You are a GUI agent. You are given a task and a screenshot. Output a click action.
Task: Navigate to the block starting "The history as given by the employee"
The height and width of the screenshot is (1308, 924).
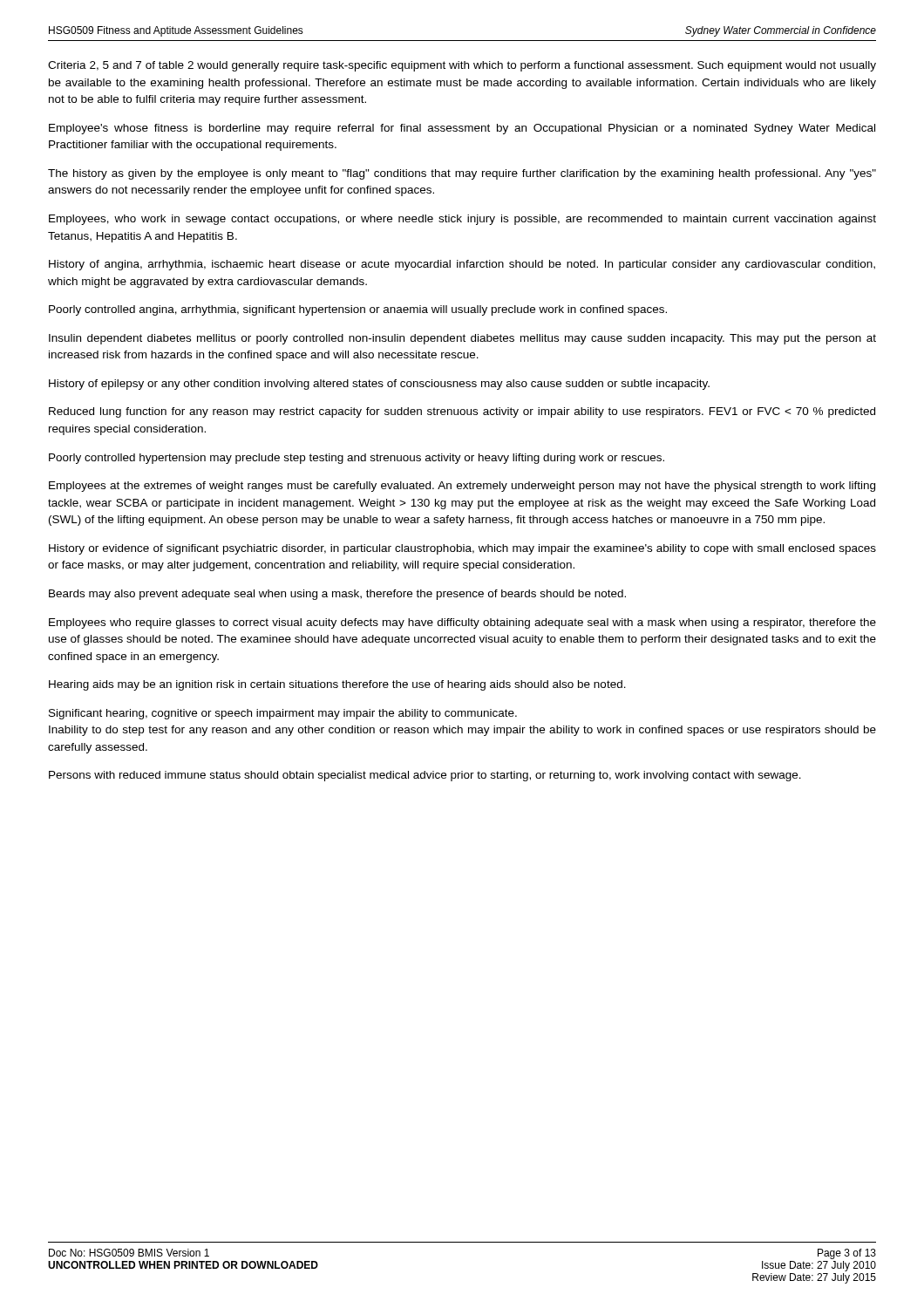[462, 181]
